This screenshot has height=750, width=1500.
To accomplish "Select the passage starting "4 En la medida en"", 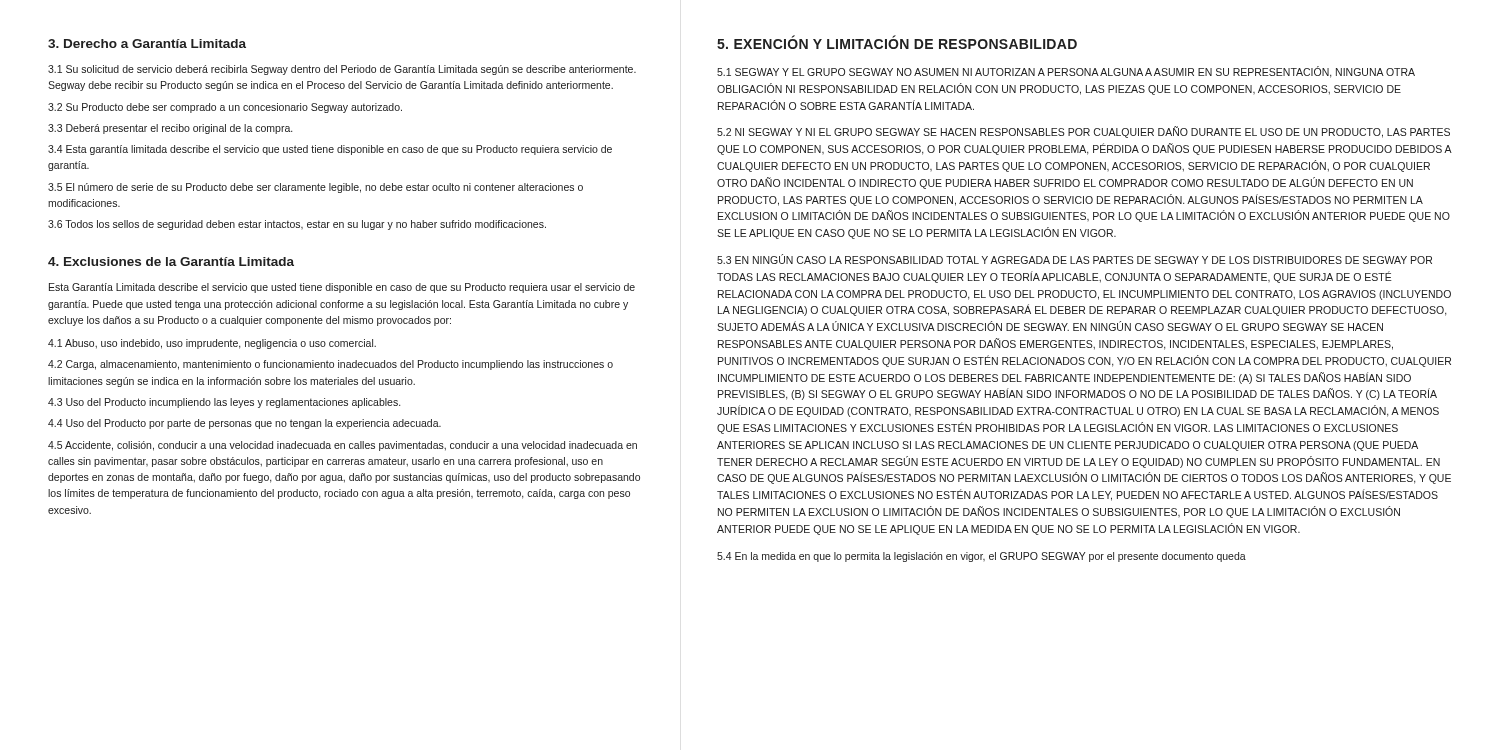I will 981,556.
